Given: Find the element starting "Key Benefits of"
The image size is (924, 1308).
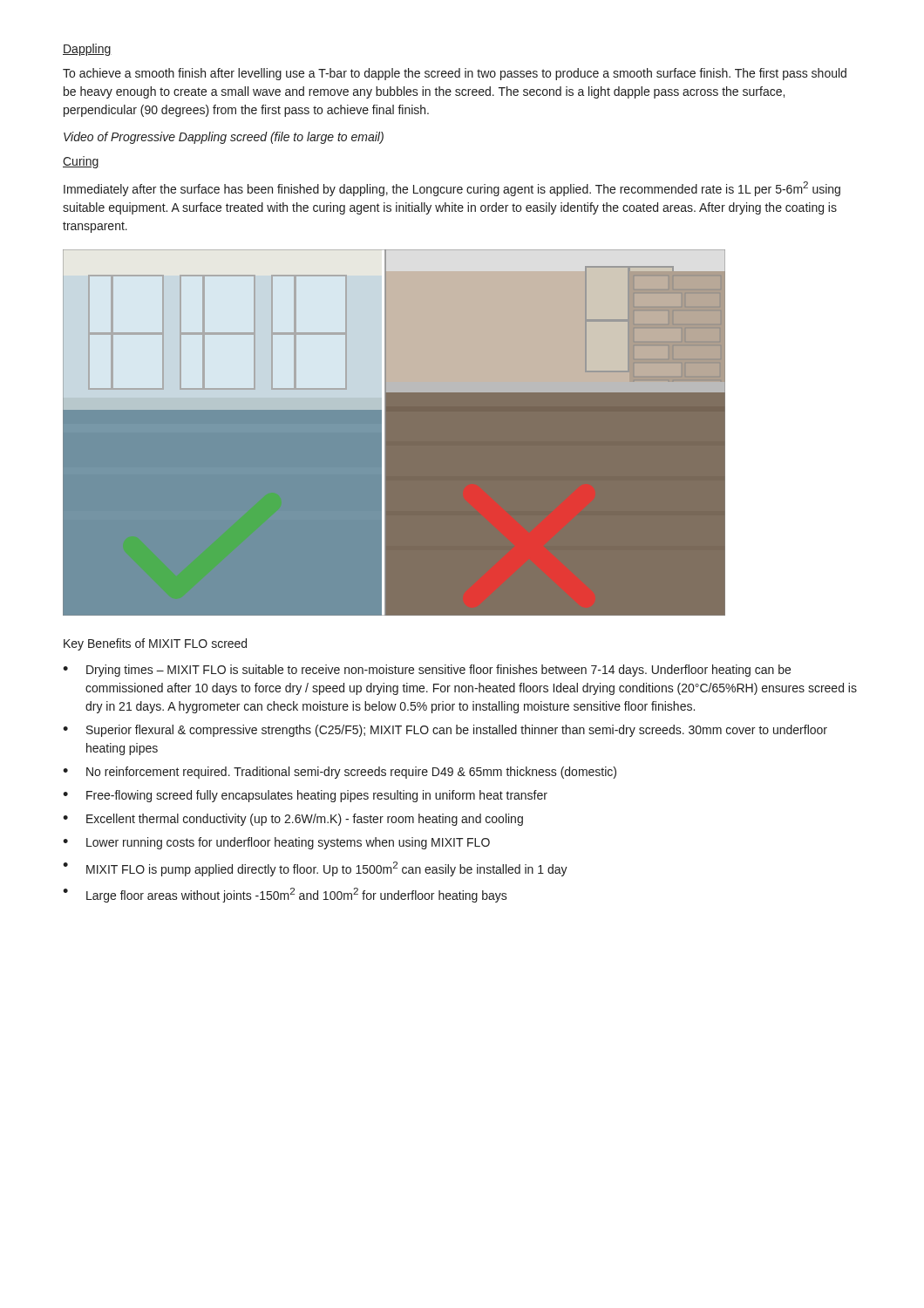Looking at the screenshot, I should [x=155, y=643].
